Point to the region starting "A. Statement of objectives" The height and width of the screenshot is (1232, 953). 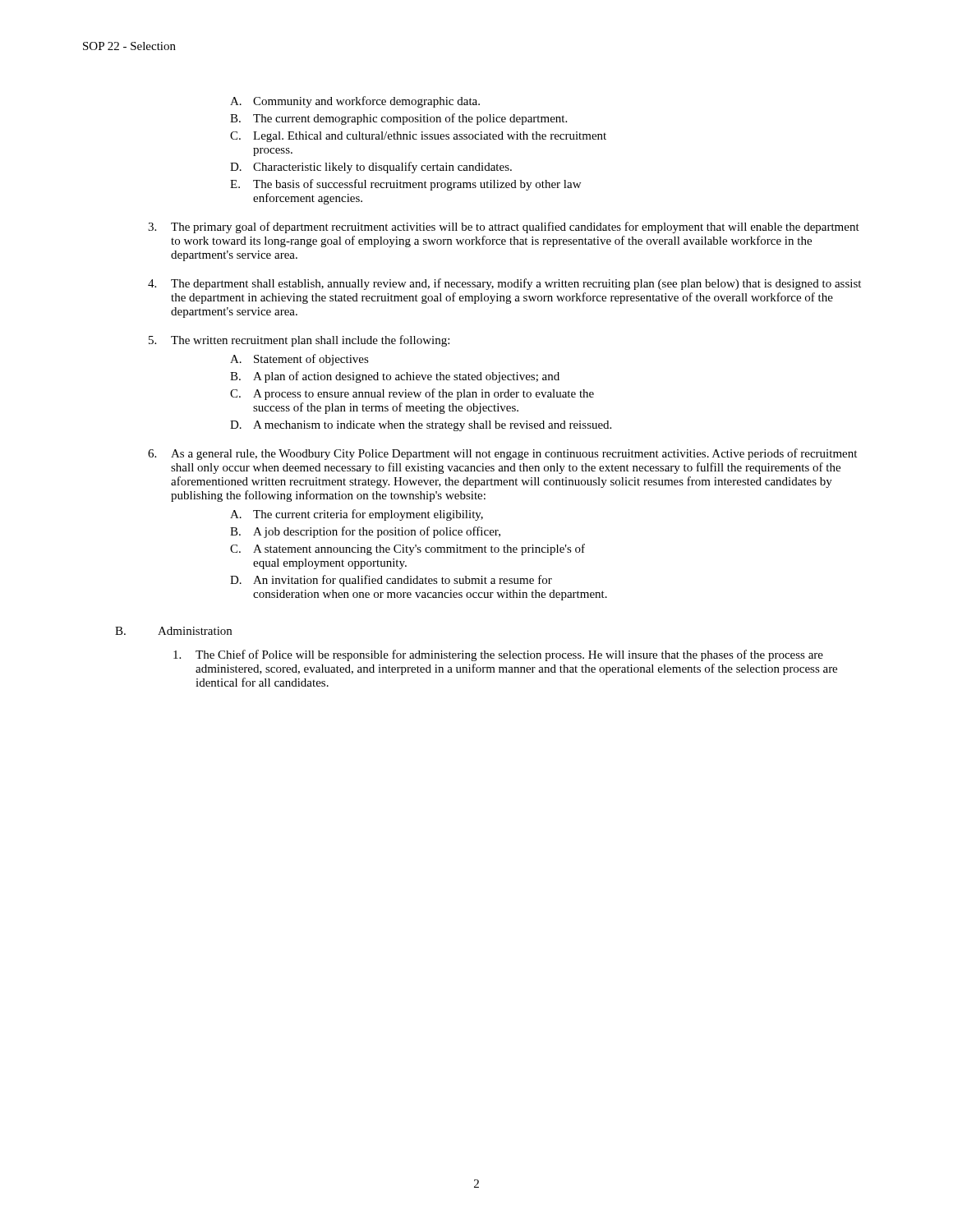[299, 360]
